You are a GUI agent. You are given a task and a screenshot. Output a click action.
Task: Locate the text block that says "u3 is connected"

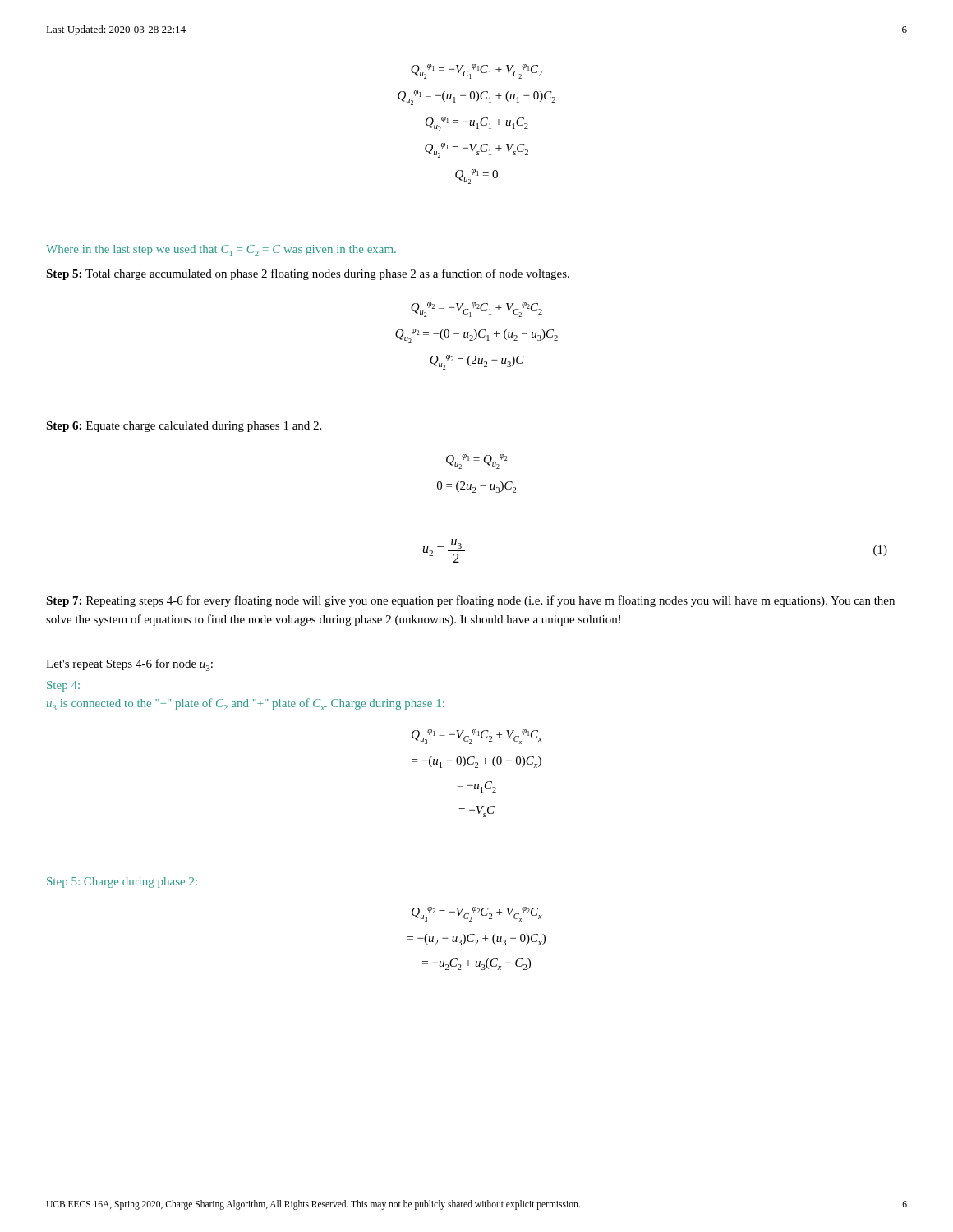(x=246, y=704)
